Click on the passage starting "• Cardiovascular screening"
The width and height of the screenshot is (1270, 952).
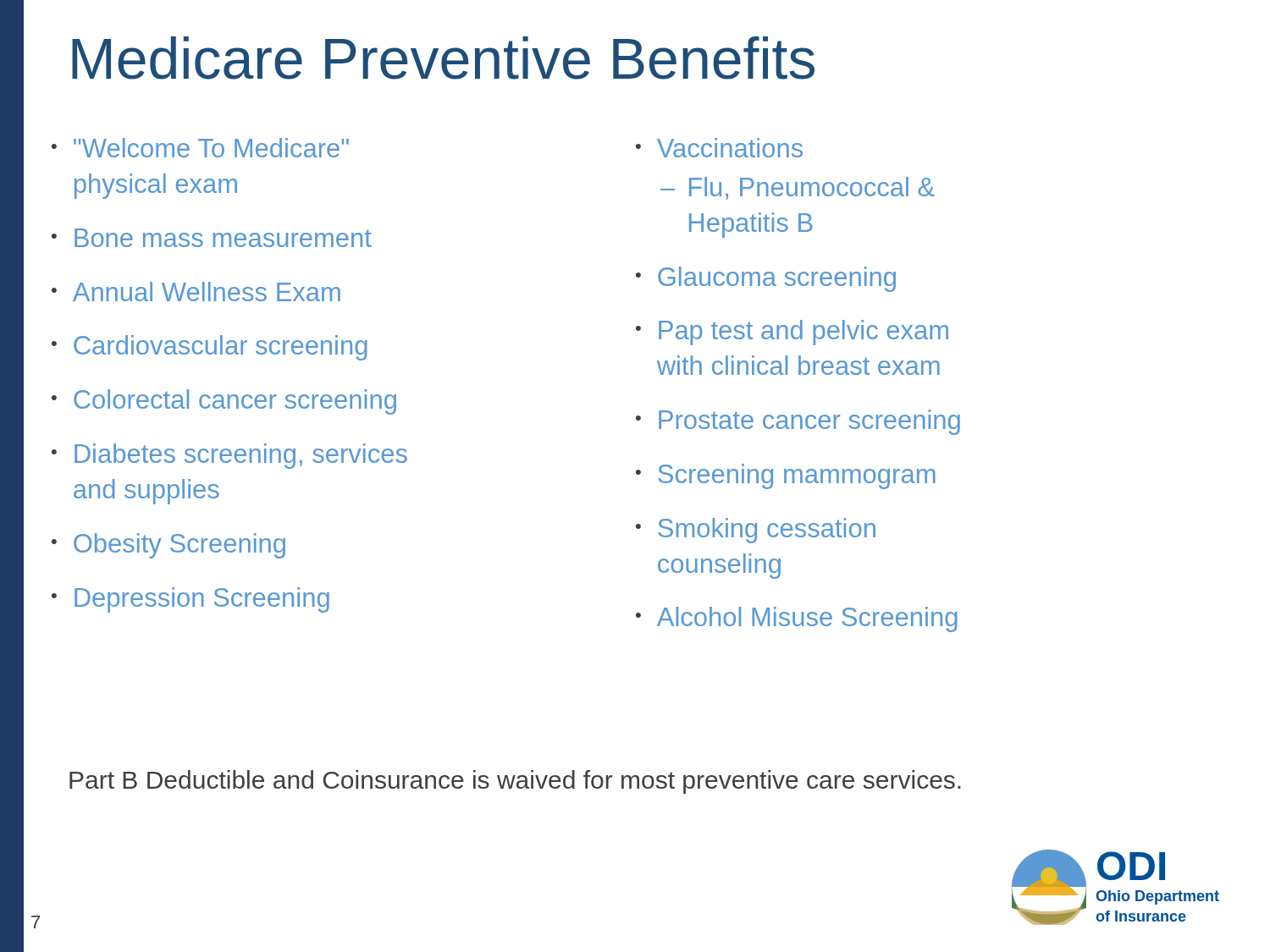[x=210, y=346]
